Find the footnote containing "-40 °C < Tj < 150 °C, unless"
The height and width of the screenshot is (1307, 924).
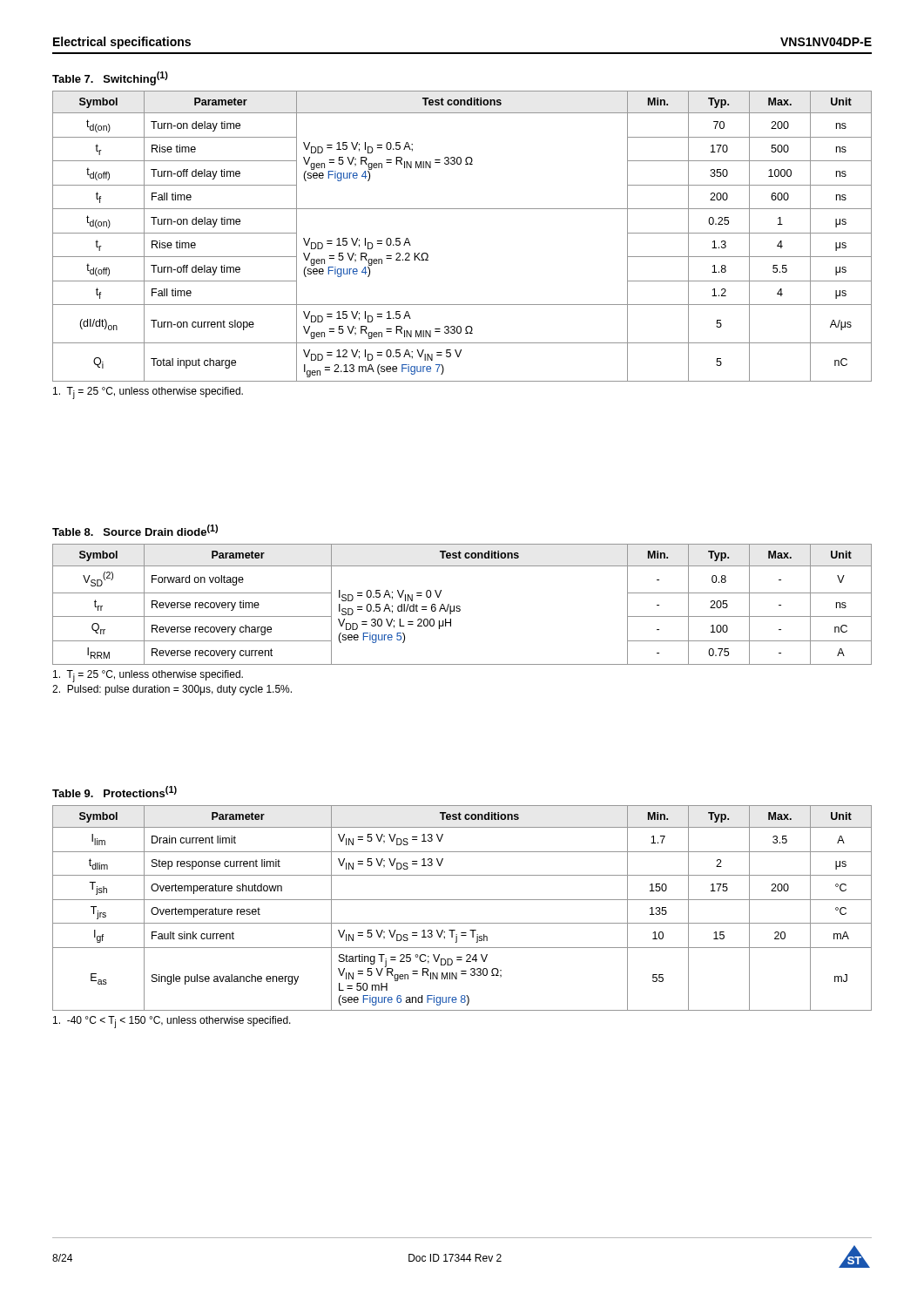[x=172, y=1021]
